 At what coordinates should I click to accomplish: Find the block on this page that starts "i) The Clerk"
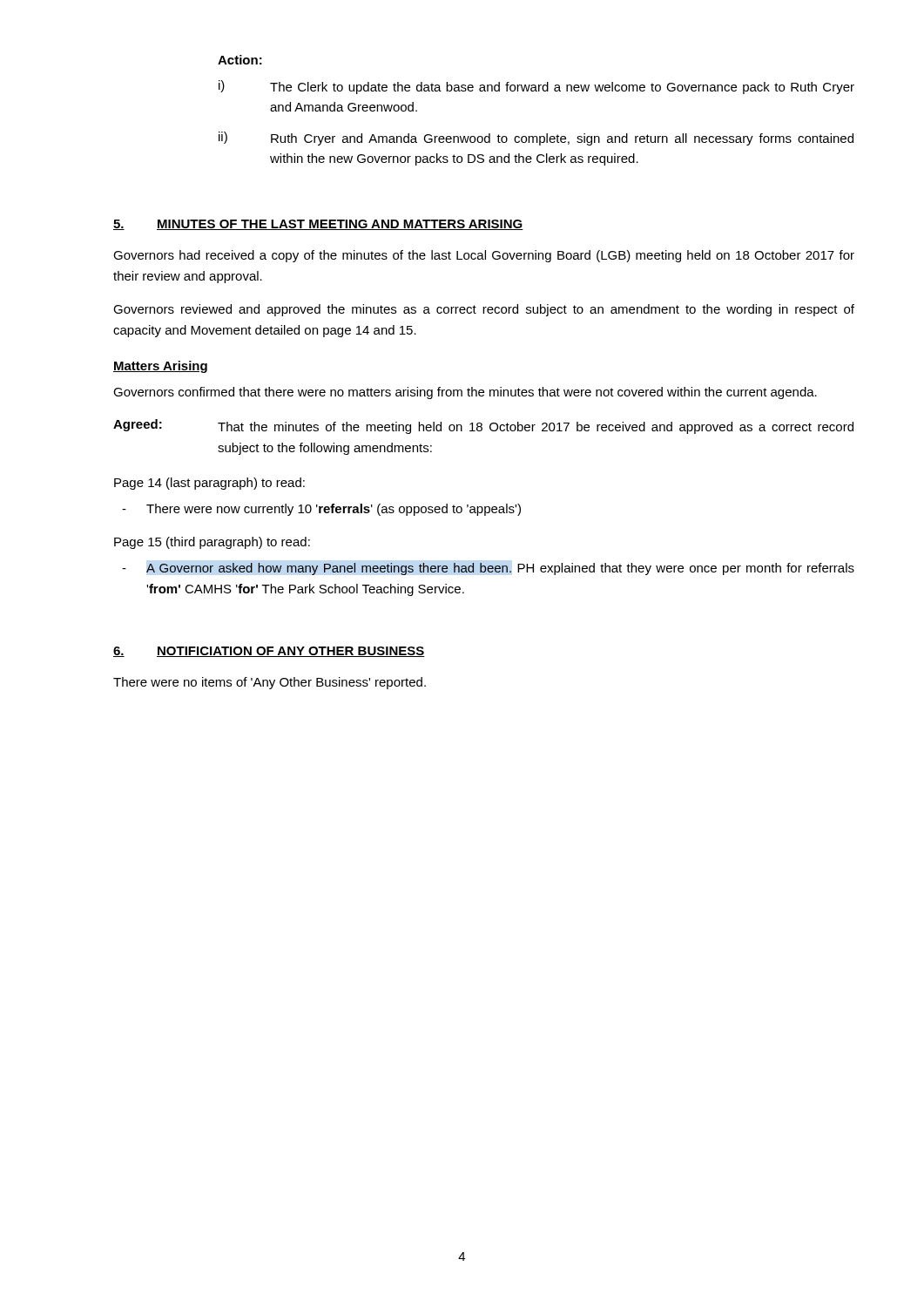coord(536,97)
